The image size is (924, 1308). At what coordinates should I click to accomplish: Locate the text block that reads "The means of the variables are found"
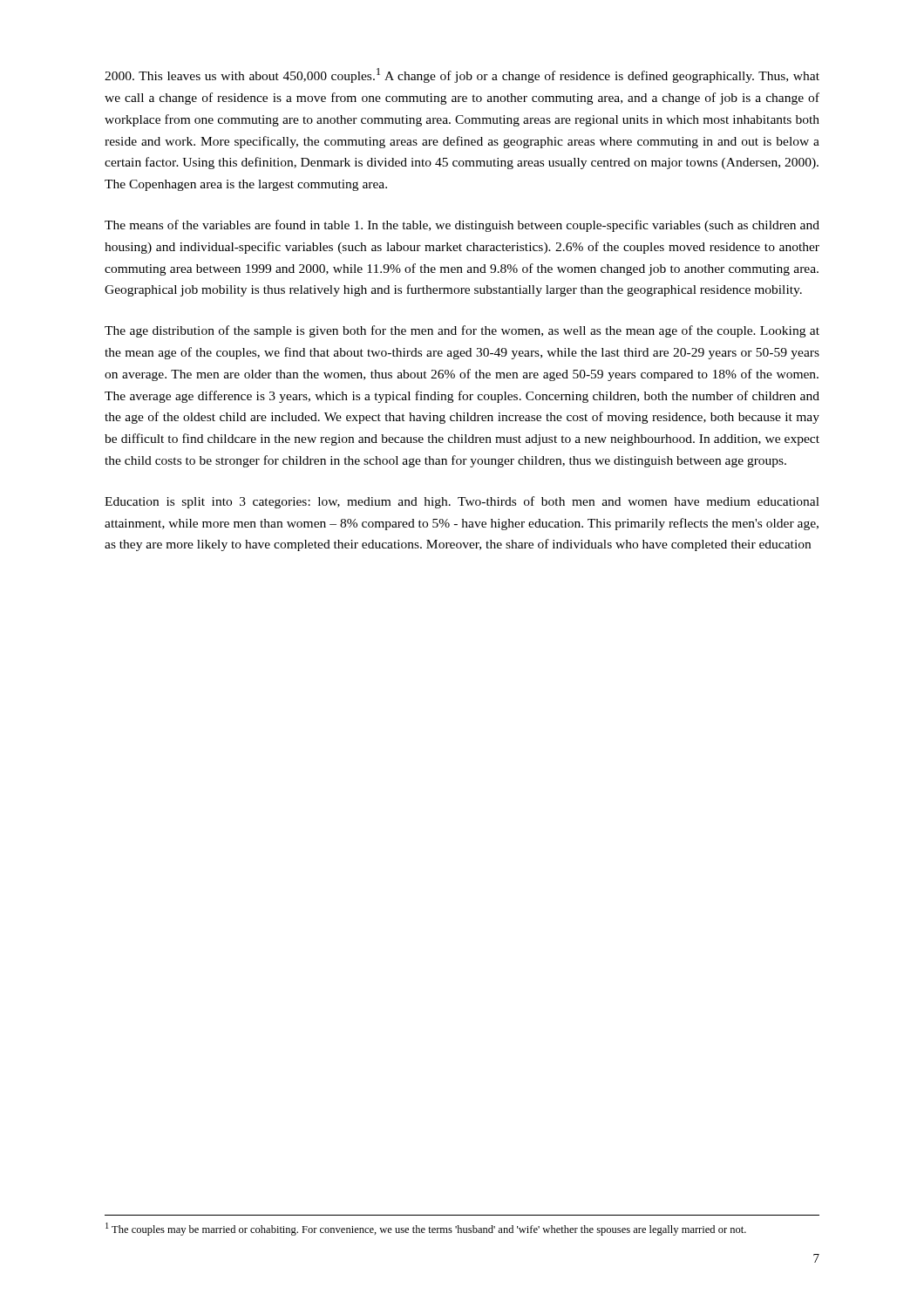[462, 257]
